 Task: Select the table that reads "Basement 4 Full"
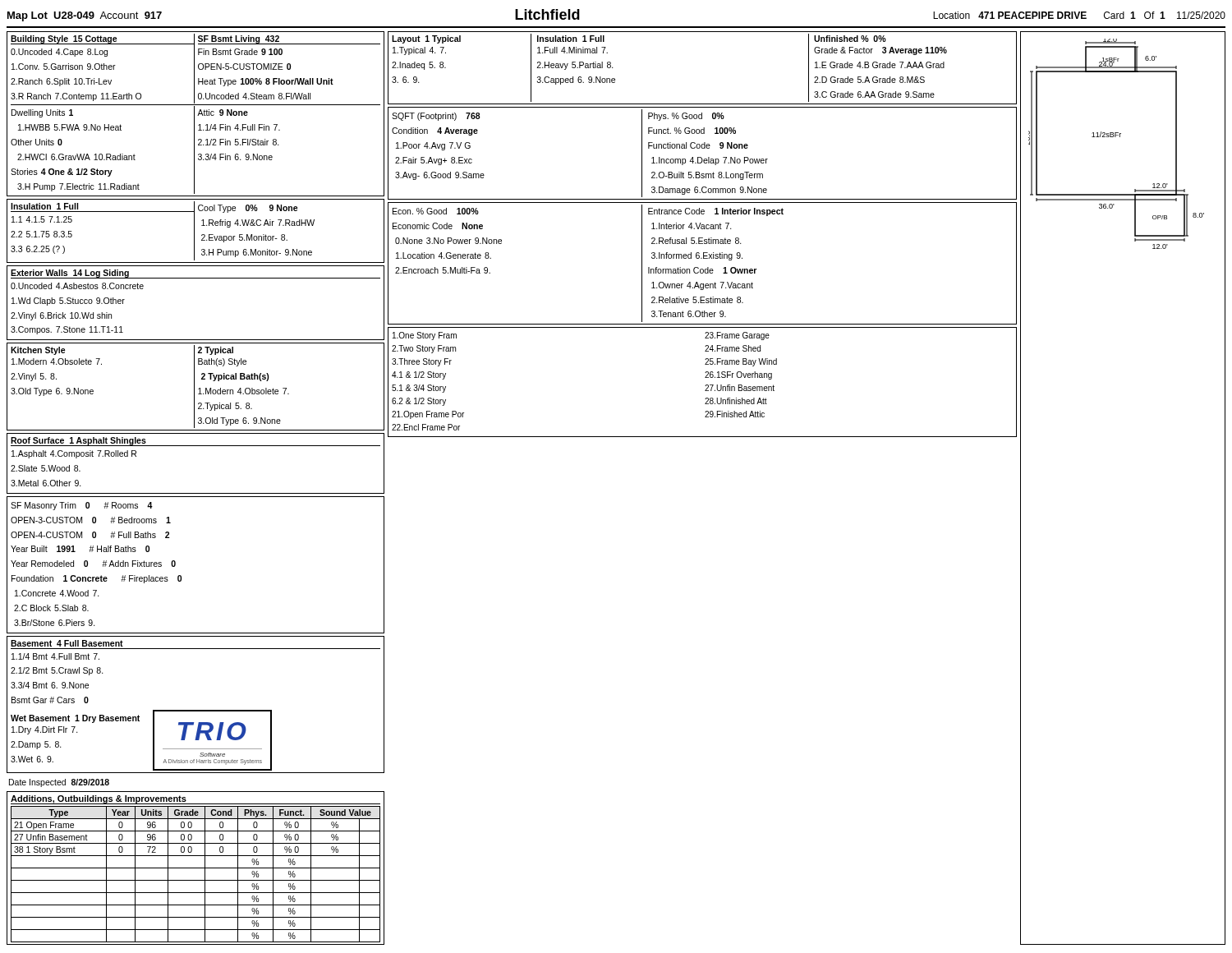click(195, 704)
